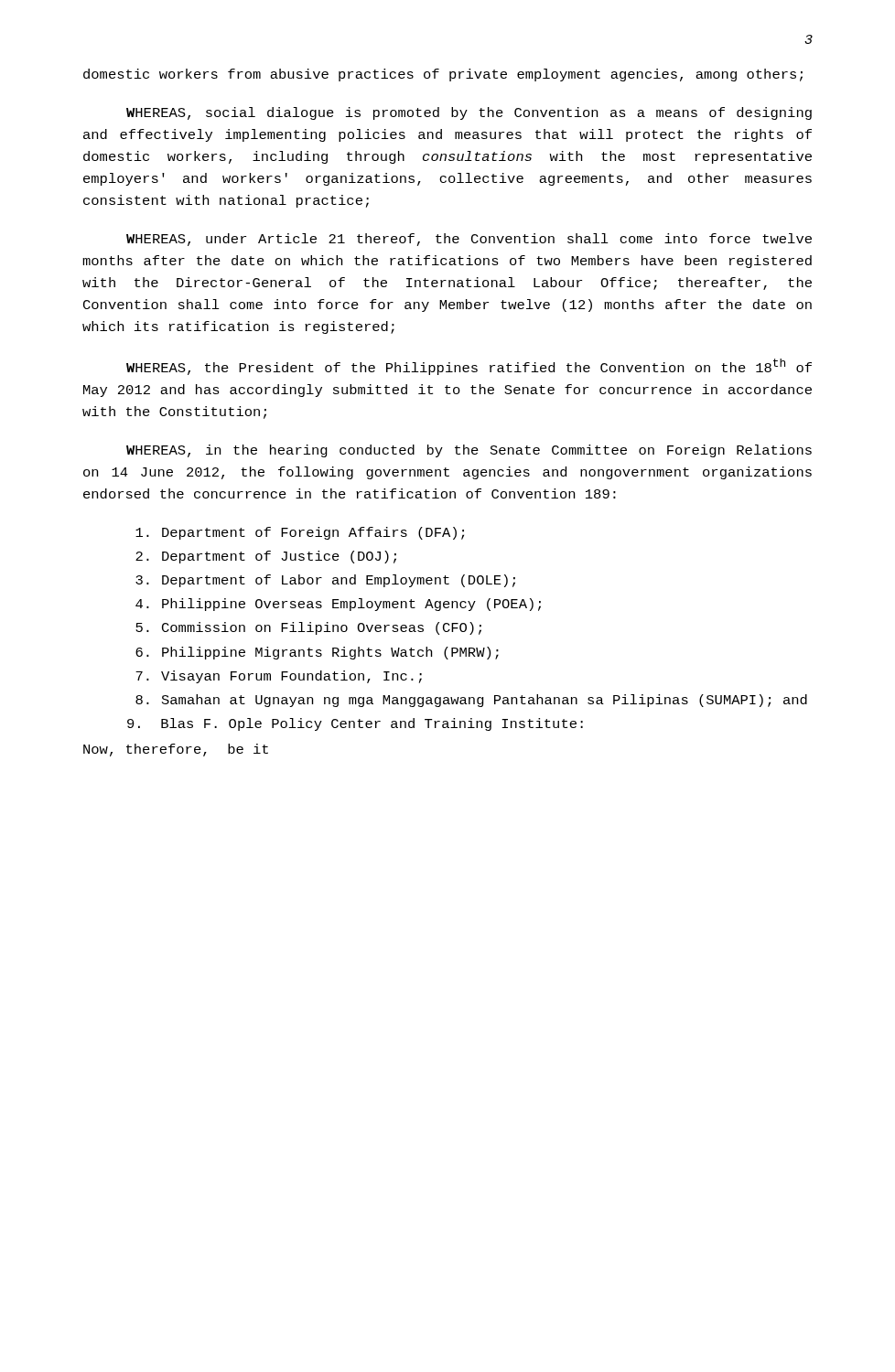Viewport: 895px width, 1372px height.
Task: Select the passage starting "7. Visayan Forum Foundation, Inc.;"
Action: point(279,677)
